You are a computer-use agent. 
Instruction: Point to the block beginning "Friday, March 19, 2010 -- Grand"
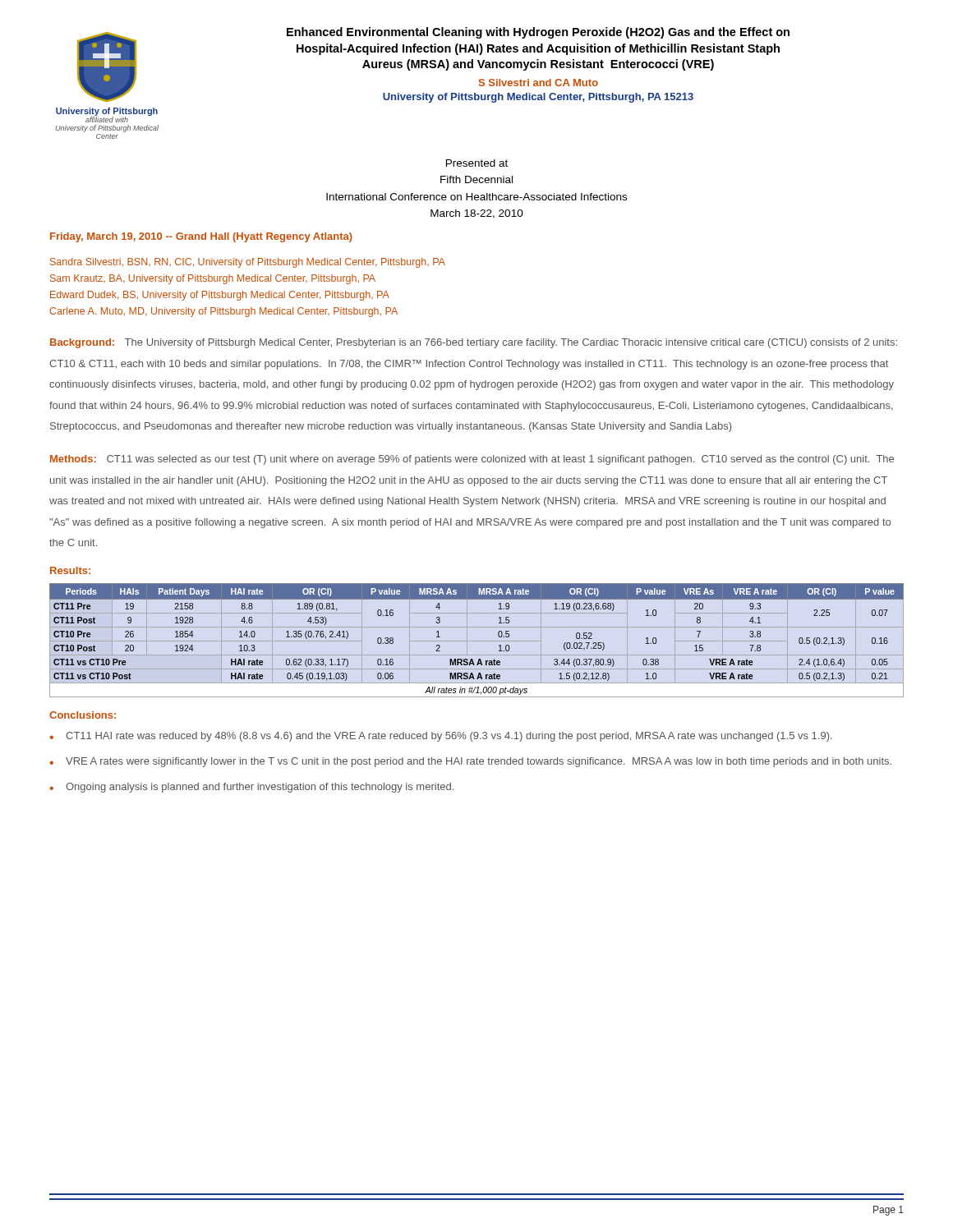(201, 236)
